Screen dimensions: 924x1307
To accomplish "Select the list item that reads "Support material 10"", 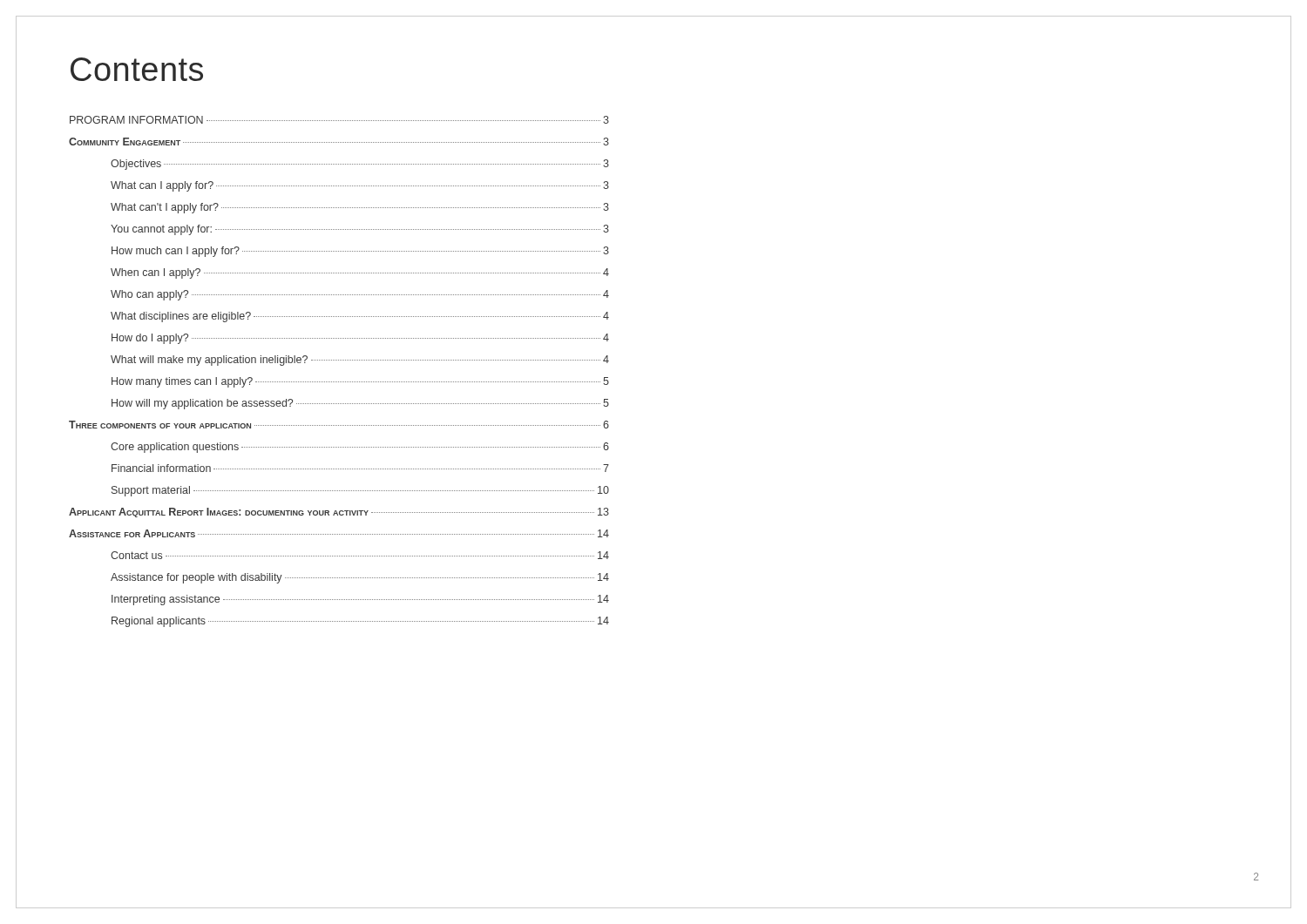I will point(339,491).
